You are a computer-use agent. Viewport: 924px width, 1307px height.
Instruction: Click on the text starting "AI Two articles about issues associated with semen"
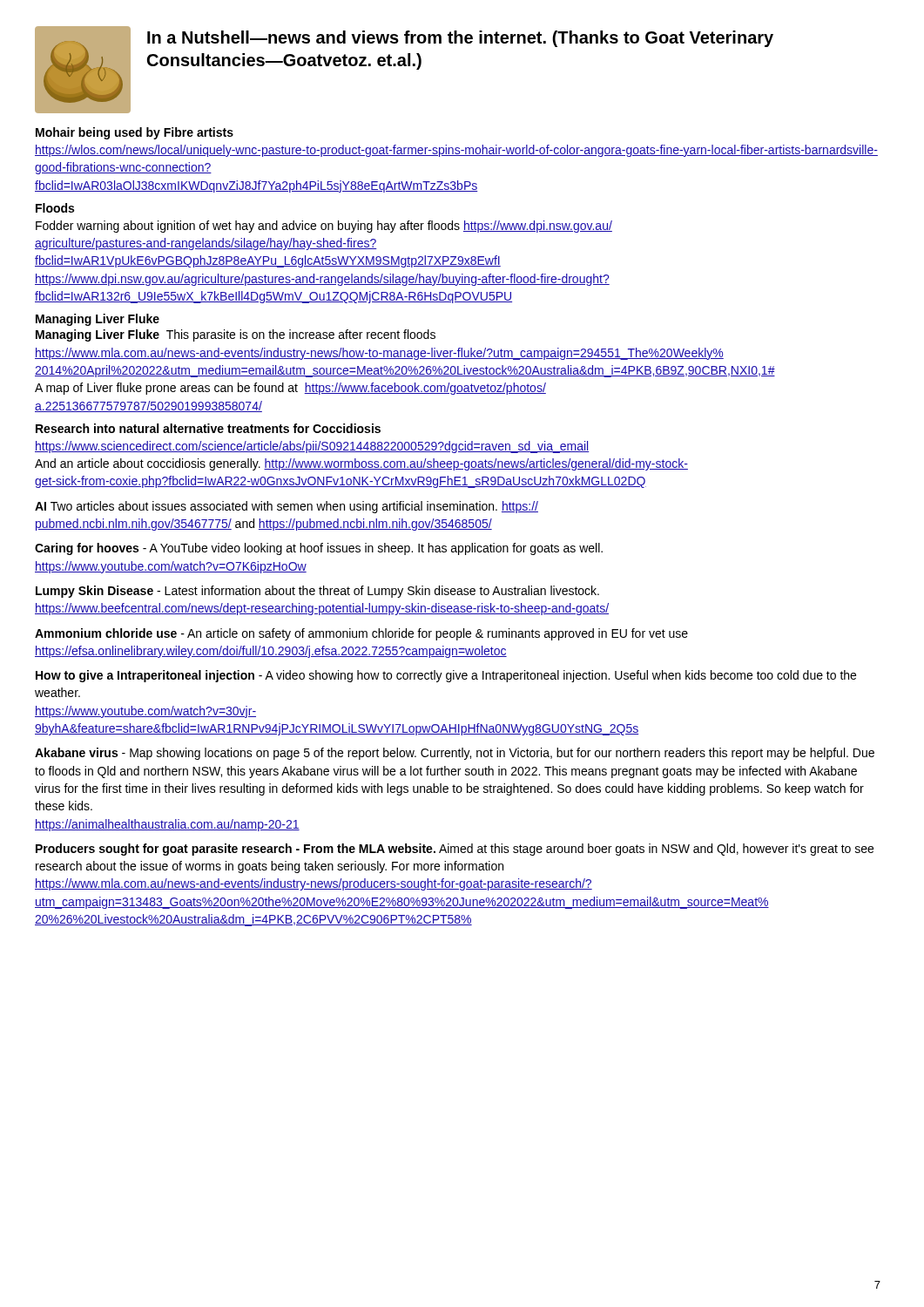point(286,515)
